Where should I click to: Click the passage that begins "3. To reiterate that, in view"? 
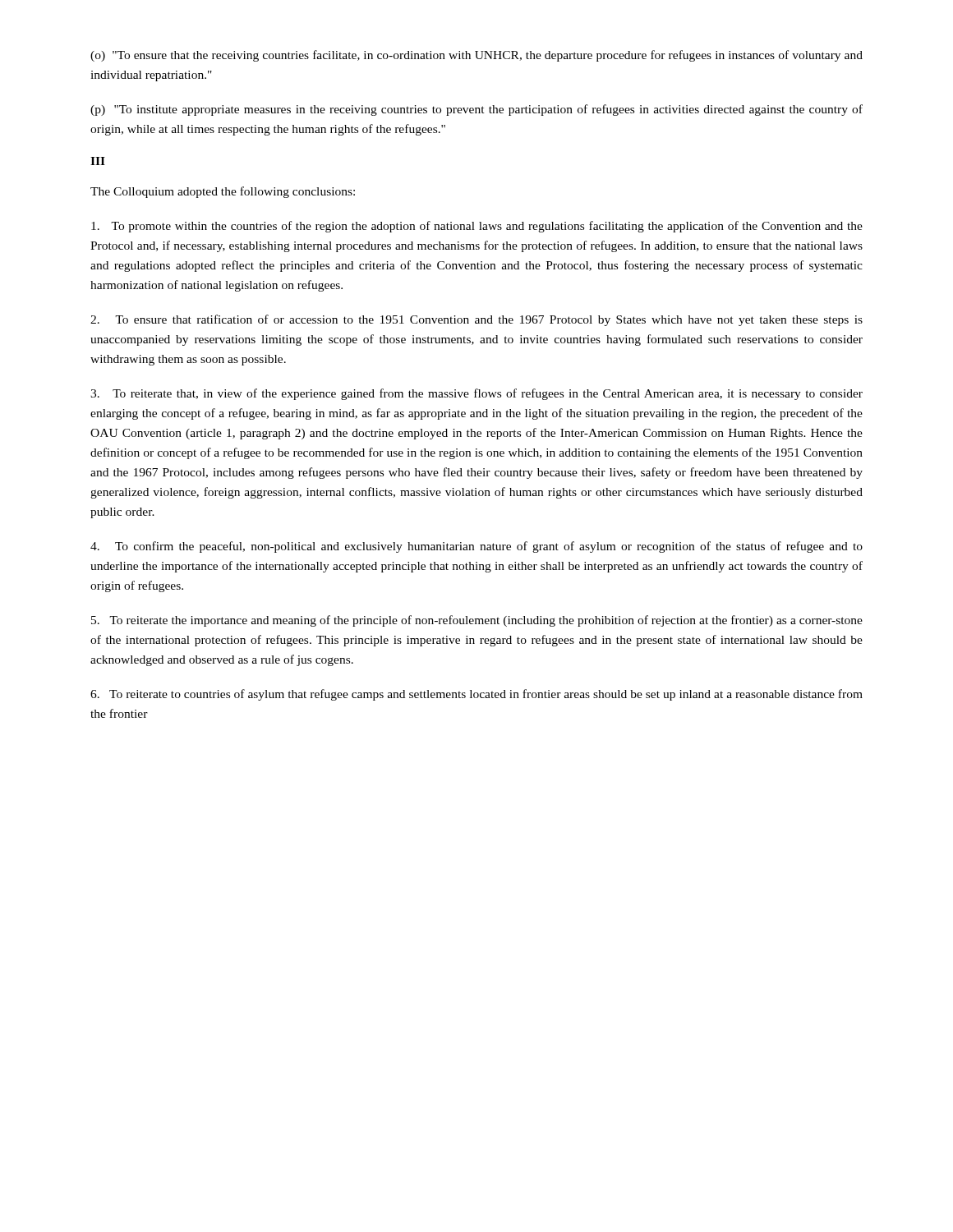coord(476,452)
